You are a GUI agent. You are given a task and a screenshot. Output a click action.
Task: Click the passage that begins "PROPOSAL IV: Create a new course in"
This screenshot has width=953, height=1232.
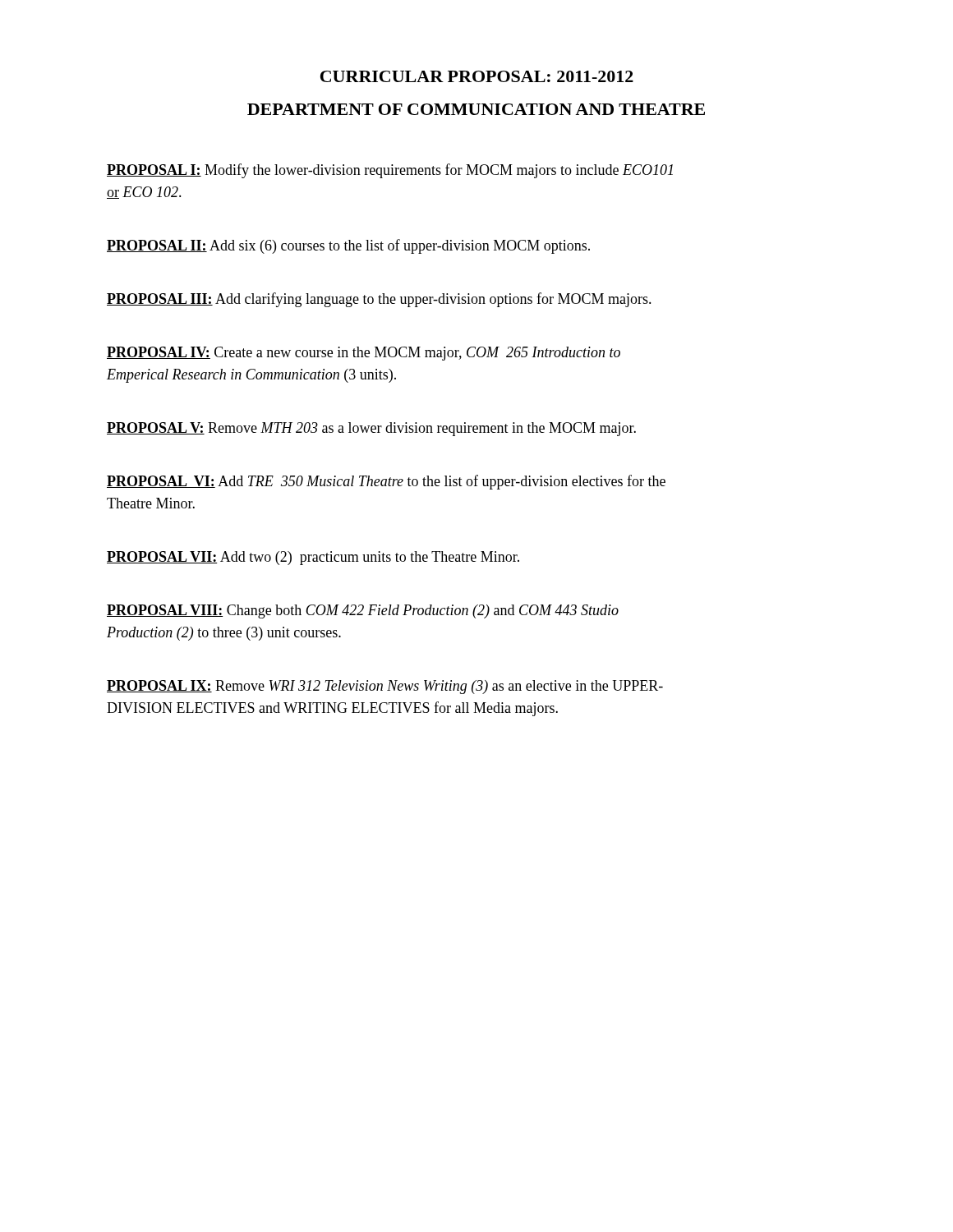[x=364, y=363]
